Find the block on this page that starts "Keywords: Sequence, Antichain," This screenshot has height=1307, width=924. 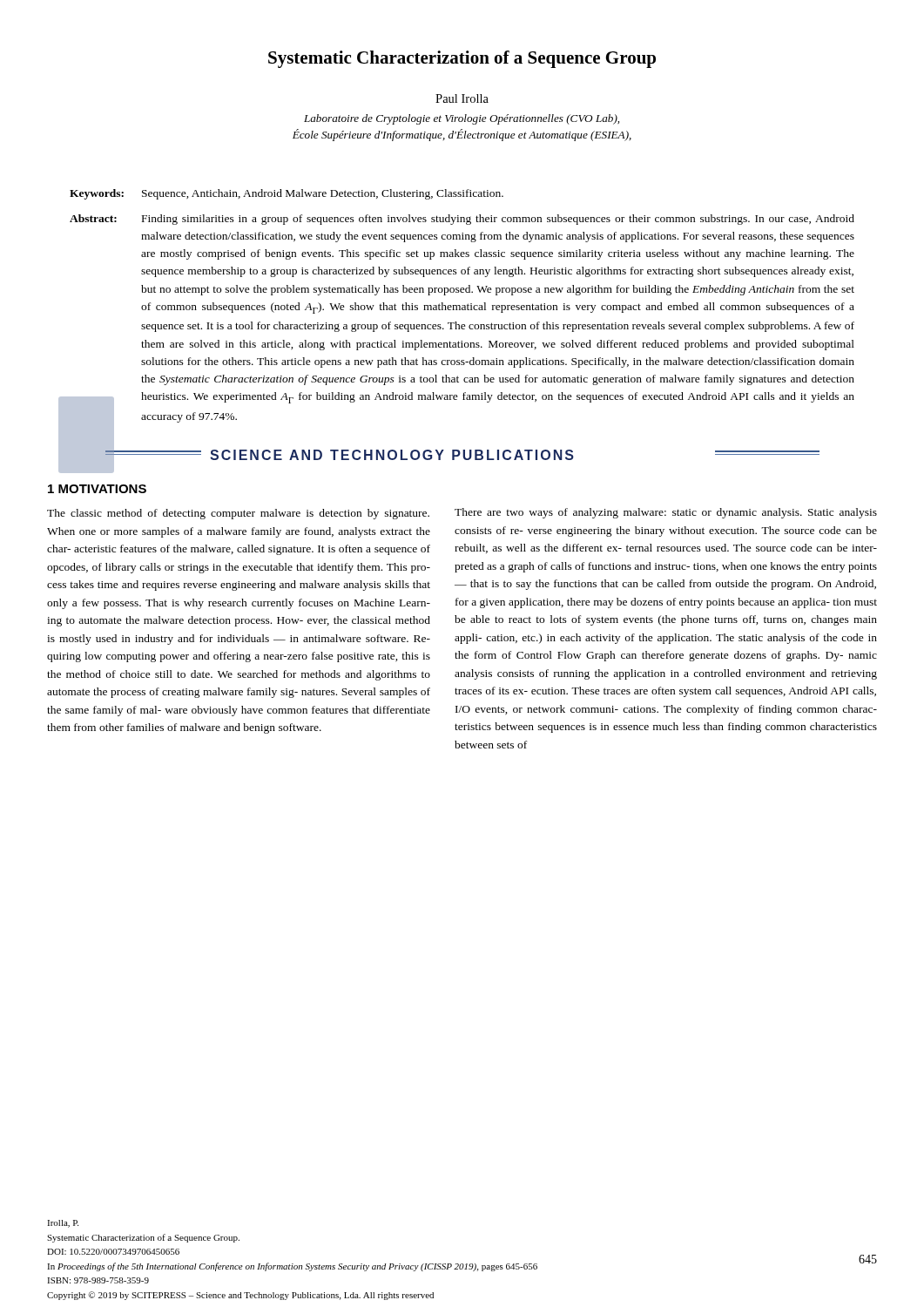287,194
